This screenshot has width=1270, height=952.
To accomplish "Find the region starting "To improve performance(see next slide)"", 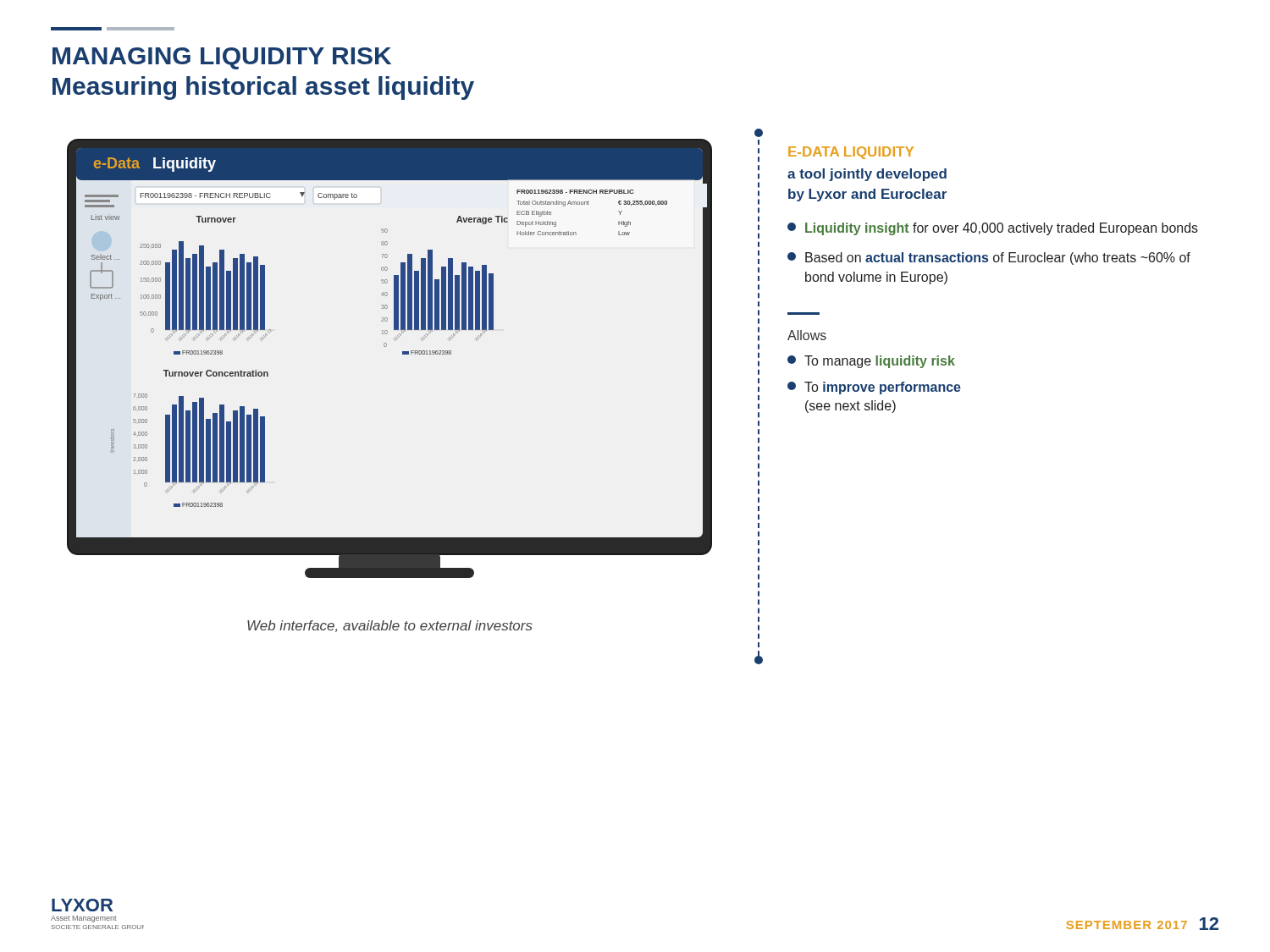I will pos(874,397).
